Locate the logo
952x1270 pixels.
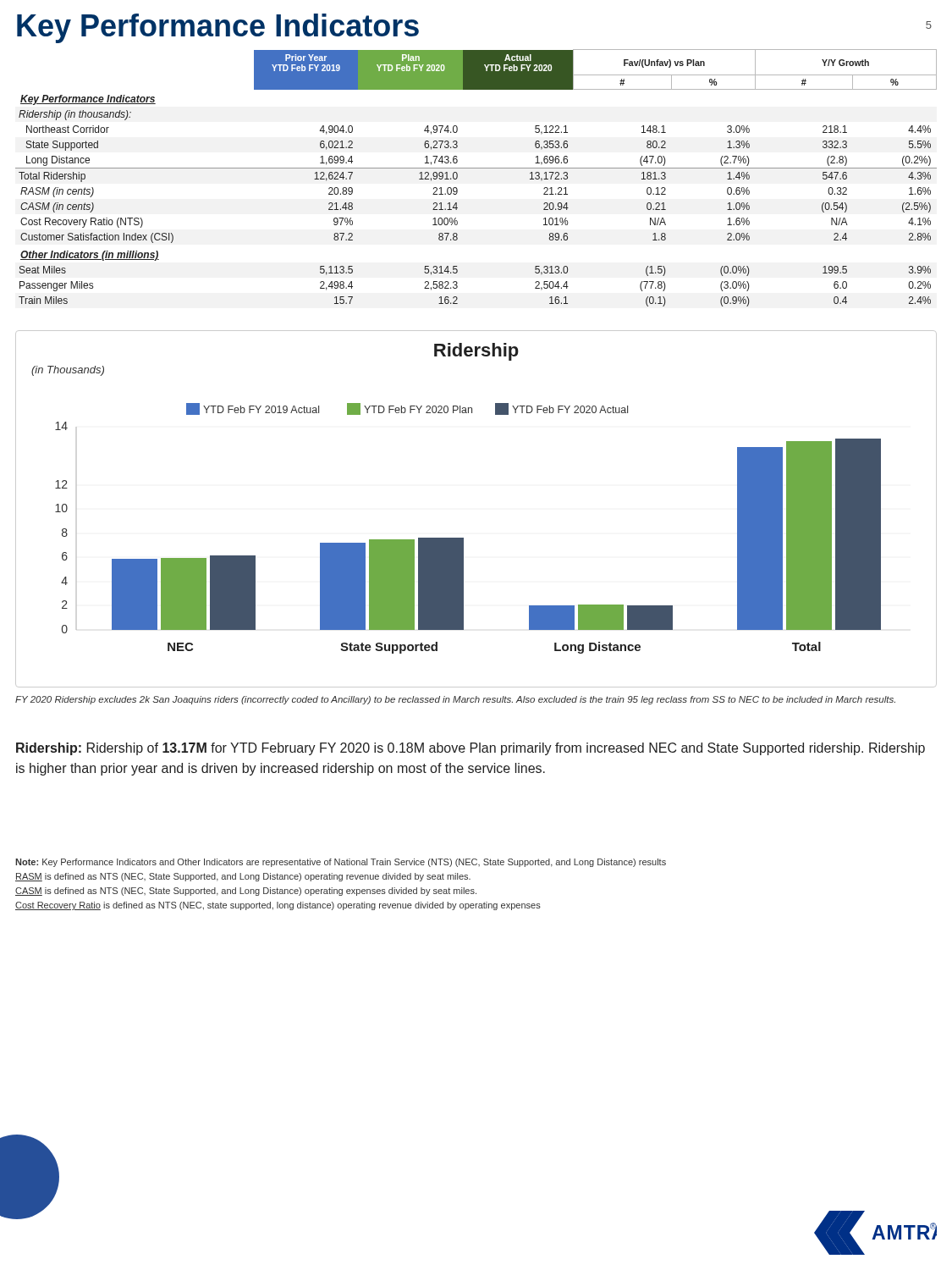875,1234
